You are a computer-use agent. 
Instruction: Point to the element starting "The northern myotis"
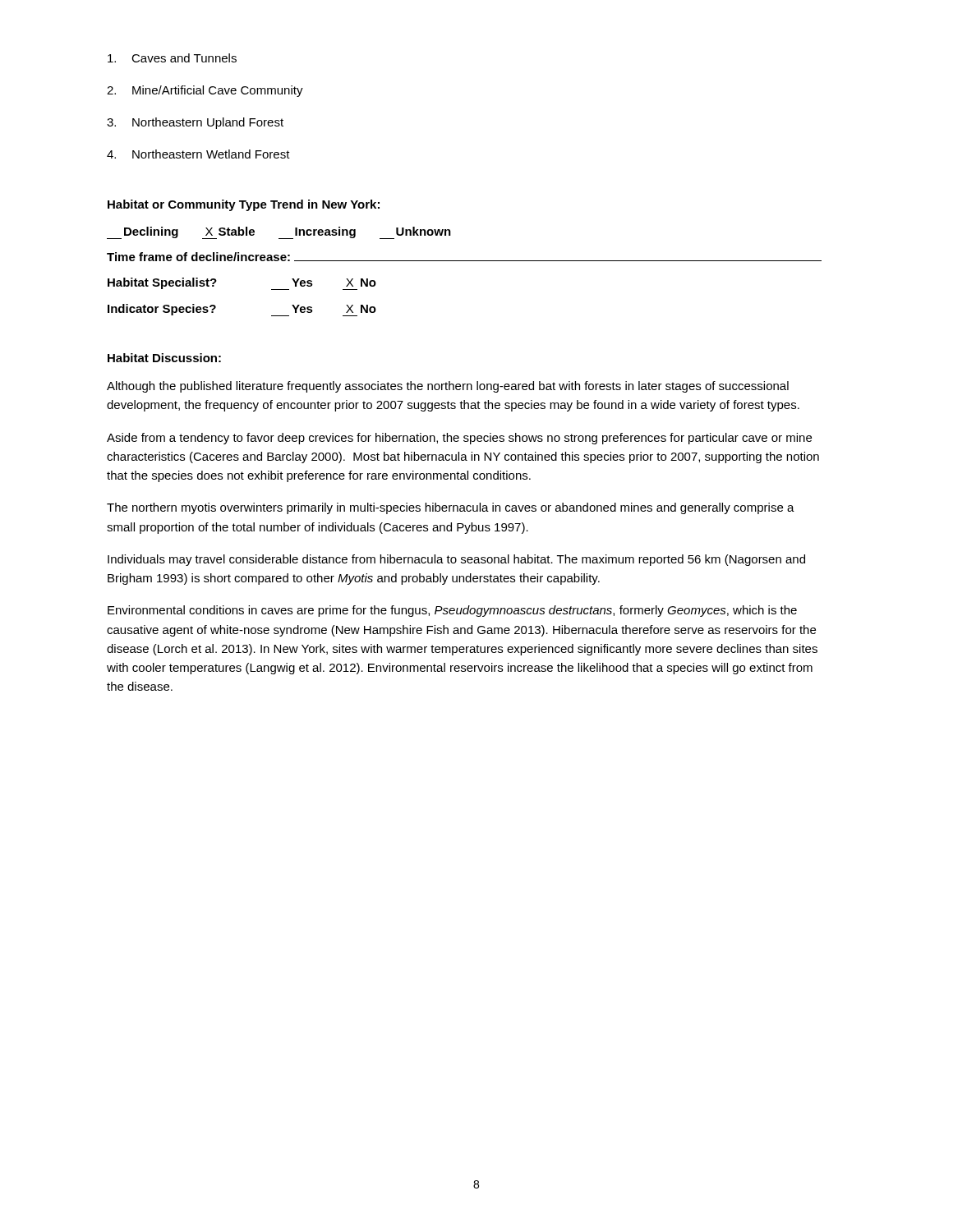[x=450, y=517]
